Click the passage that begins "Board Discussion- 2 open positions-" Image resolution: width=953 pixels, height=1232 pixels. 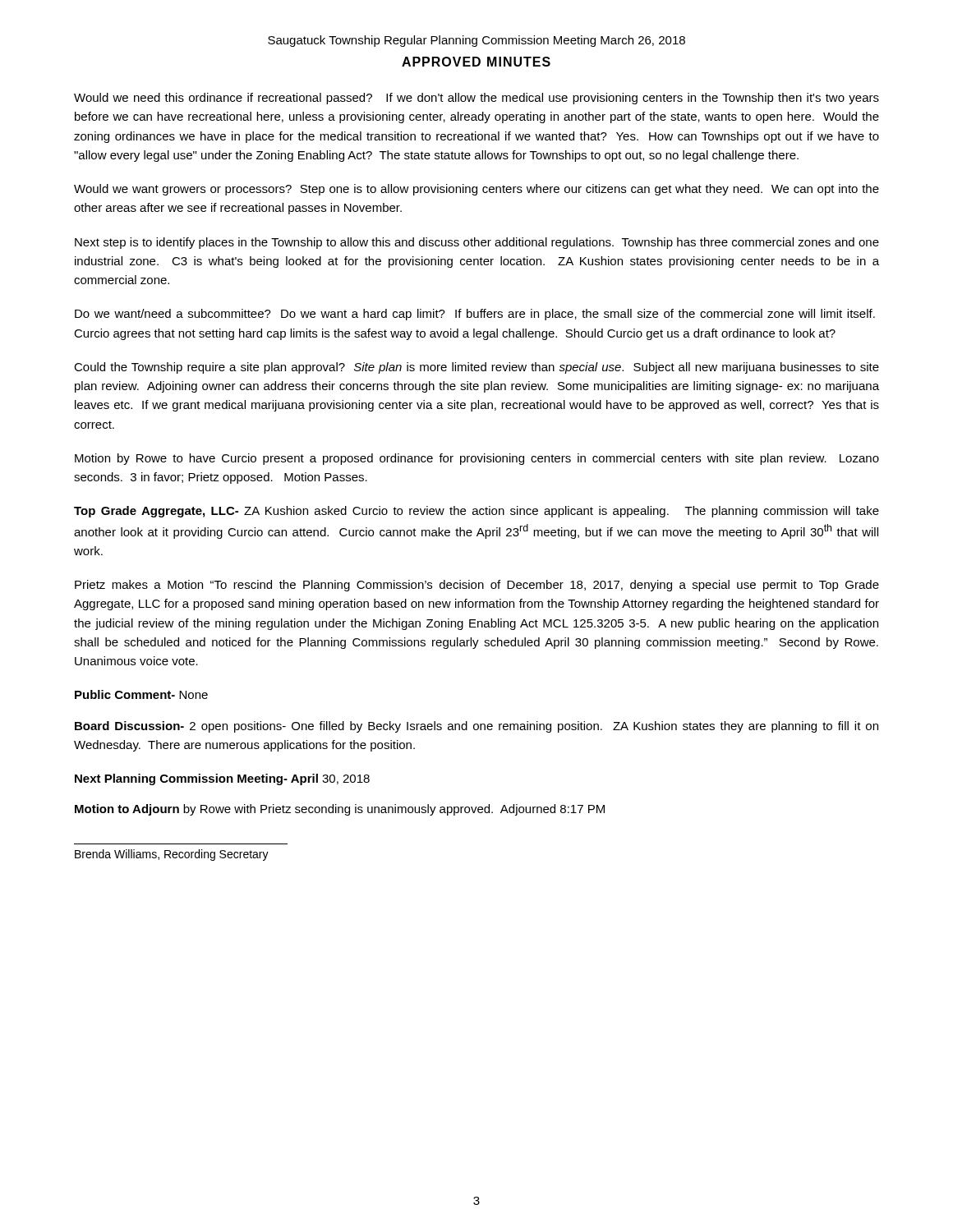click(x=476, y=735)
